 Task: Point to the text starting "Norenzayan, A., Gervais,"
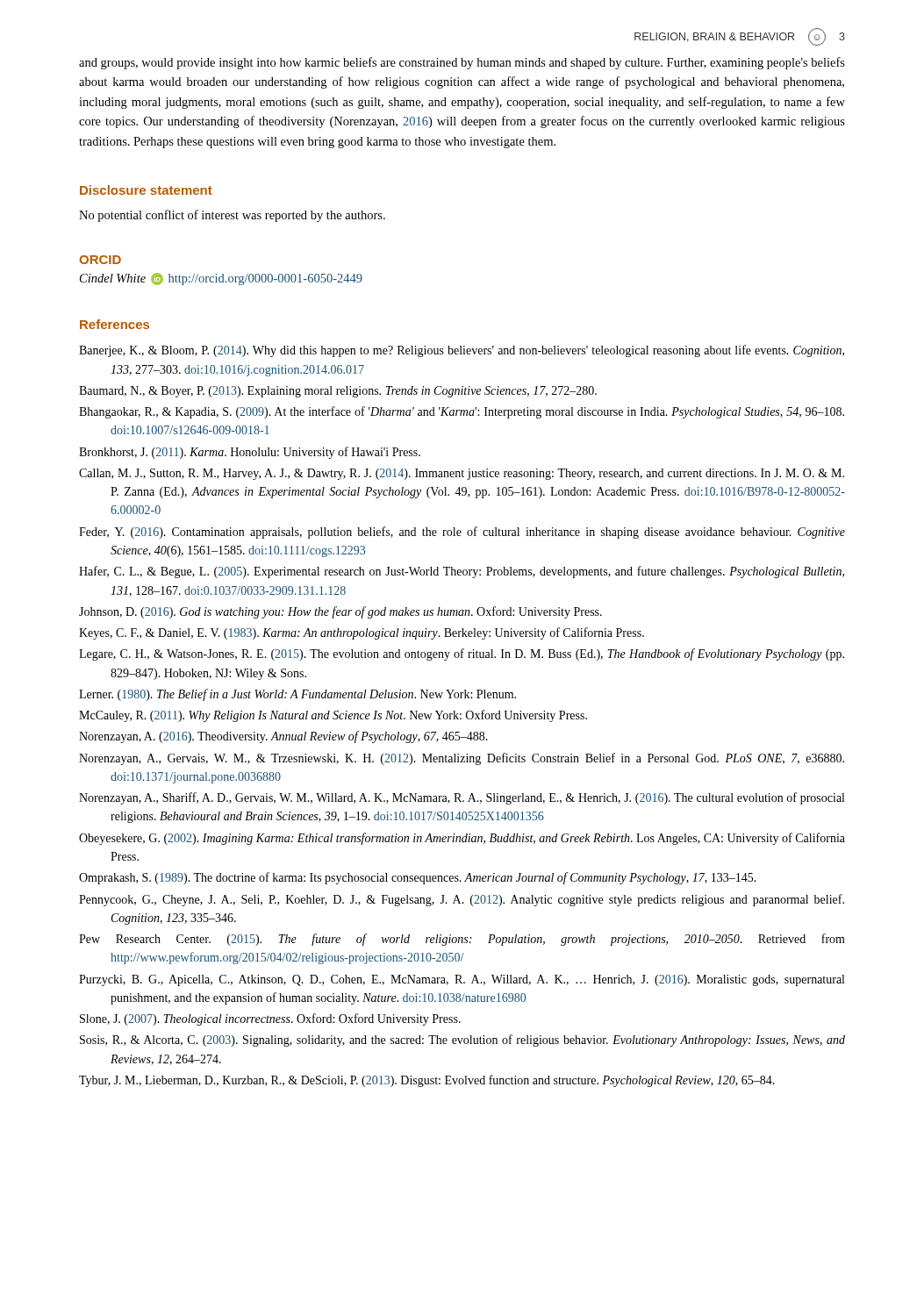pos(462,767)
